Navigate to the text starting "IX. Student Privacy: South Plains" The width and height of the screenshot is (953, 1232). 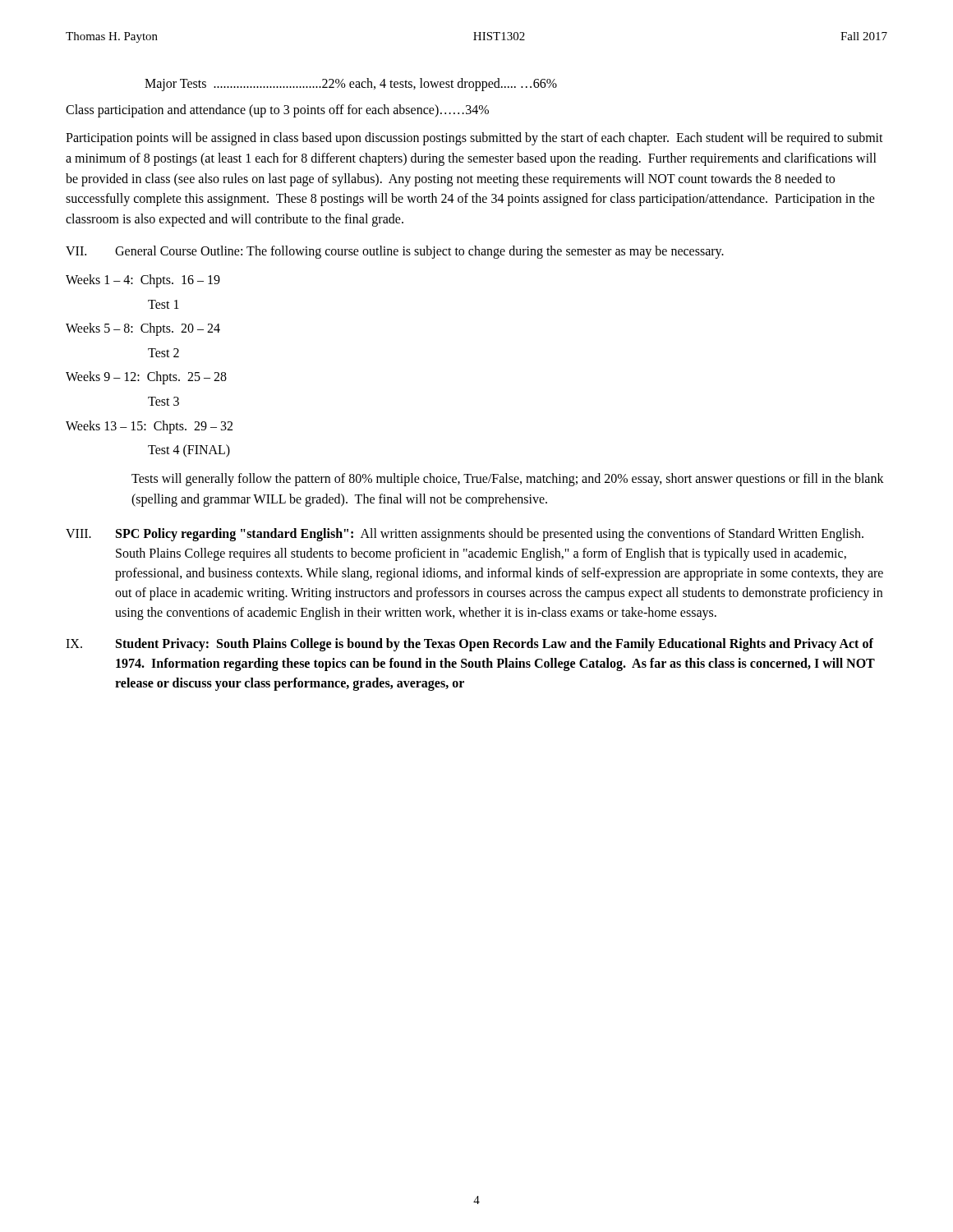(476, 664)
